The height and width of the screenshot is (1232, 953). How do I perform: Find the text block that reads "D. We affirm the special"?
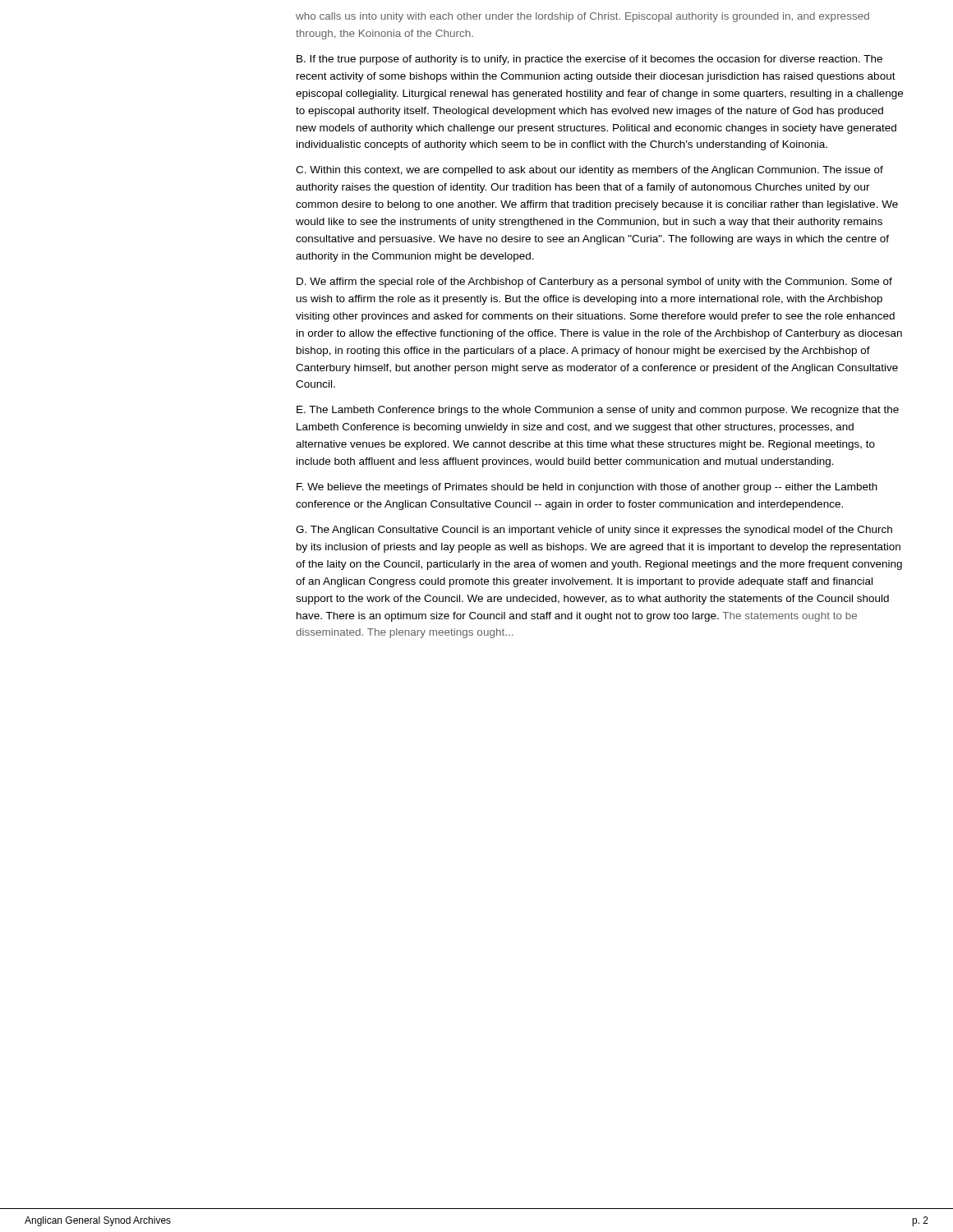tap(599, 333)
